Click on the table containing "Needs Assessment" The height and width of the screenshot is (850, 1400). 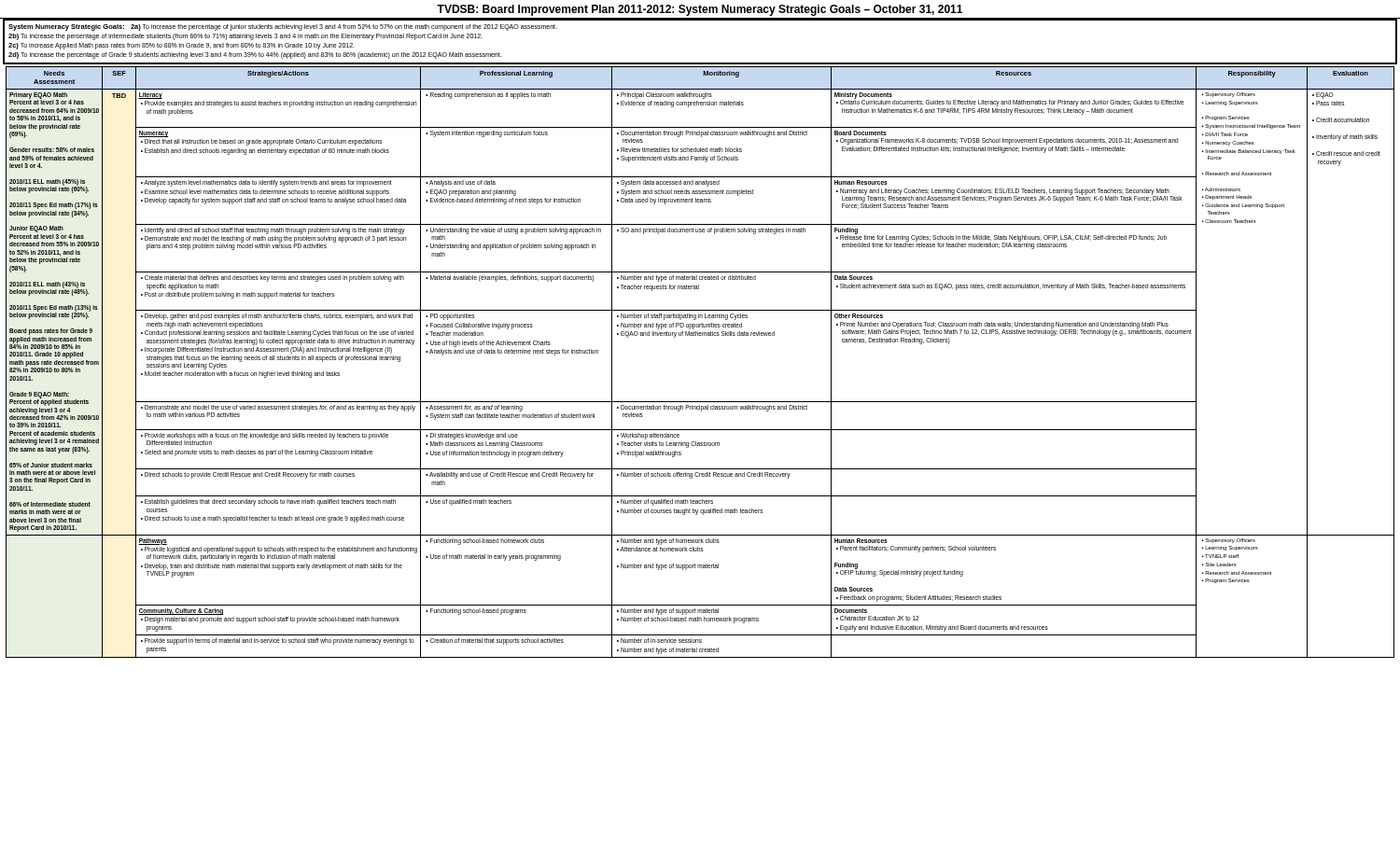click(700, 362)
